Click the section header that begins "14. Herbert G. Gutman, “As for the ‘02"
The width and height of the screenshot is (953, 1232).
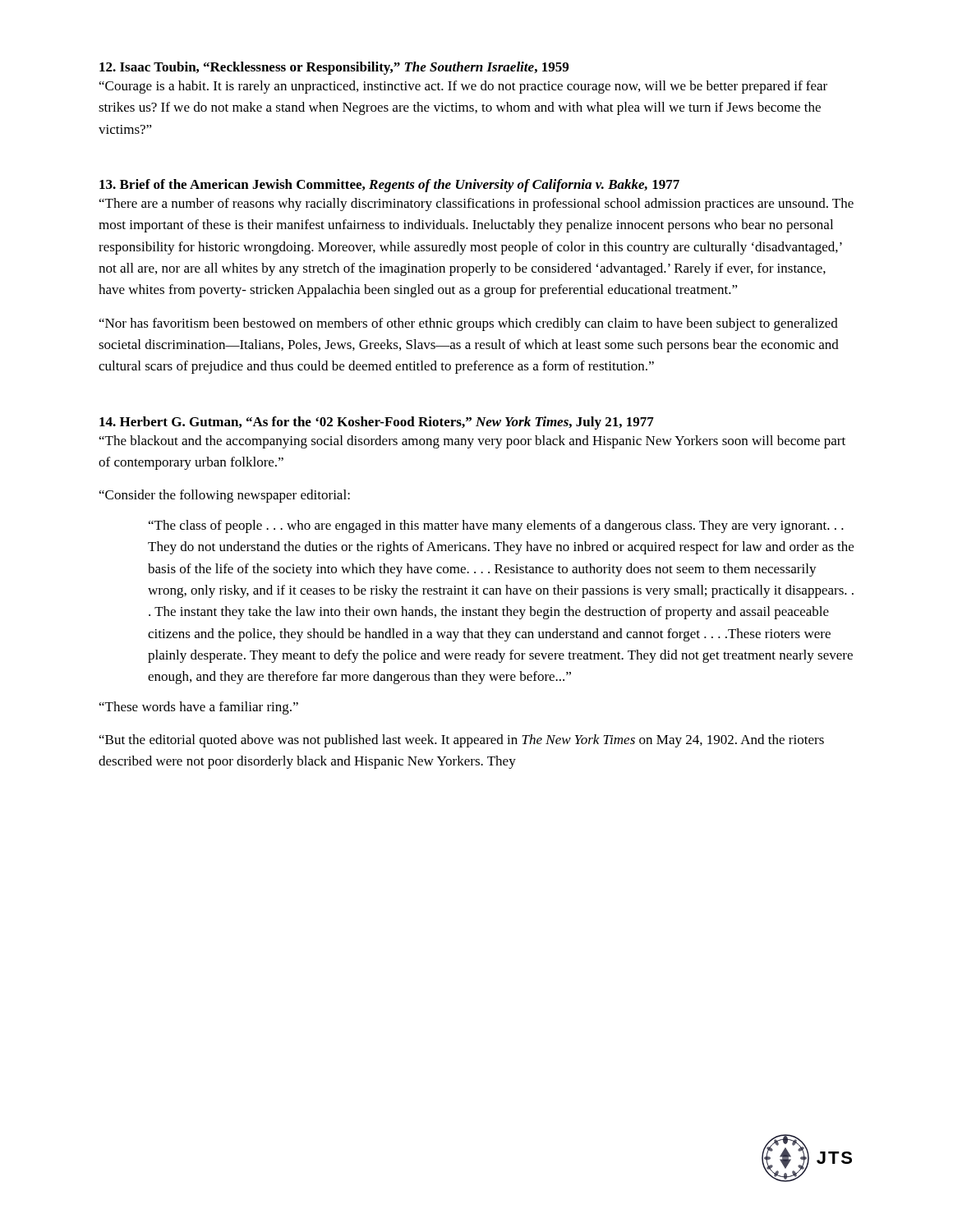click(376, 422)
